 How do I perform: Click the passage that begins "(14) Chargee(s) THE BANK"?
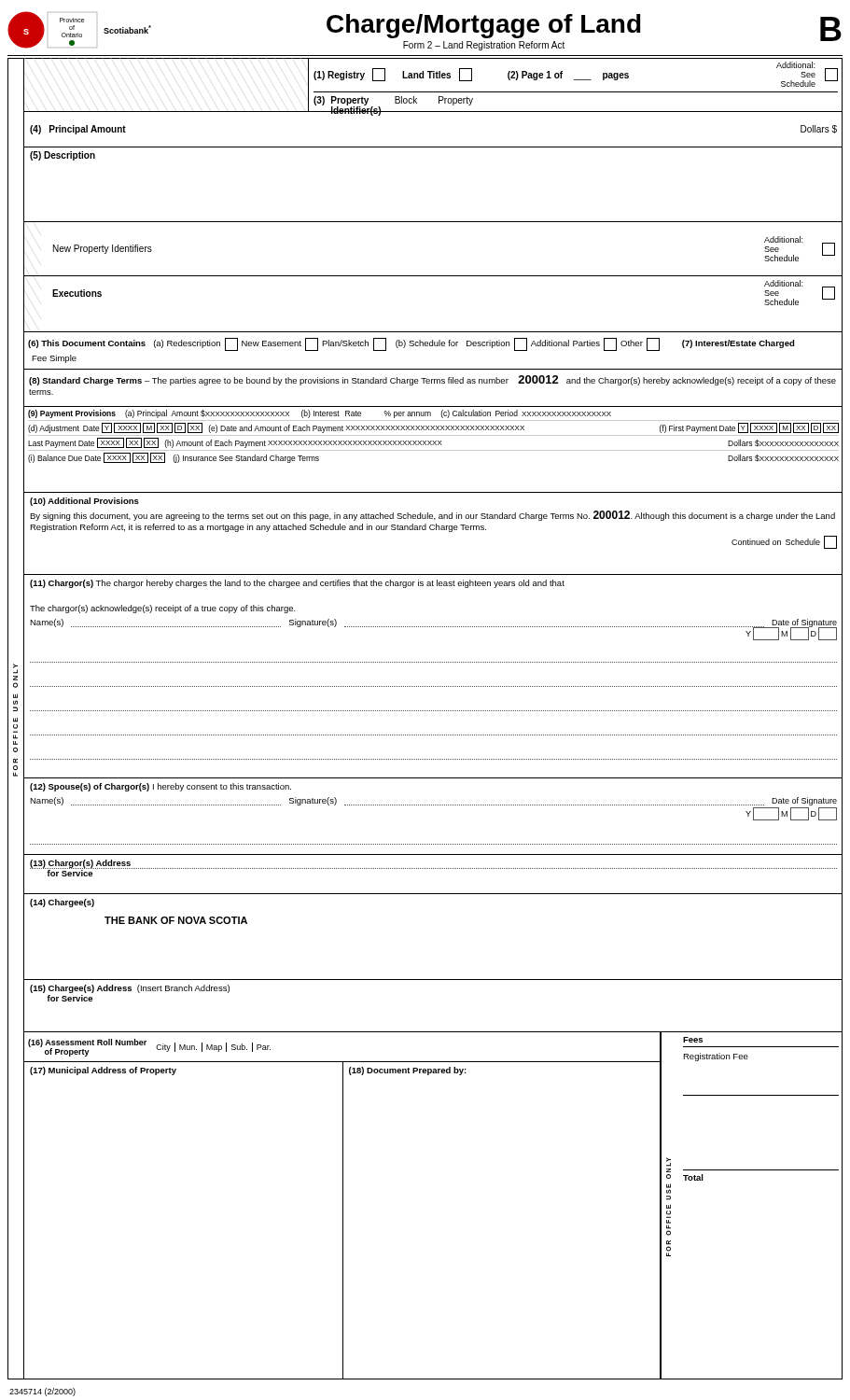62,903
